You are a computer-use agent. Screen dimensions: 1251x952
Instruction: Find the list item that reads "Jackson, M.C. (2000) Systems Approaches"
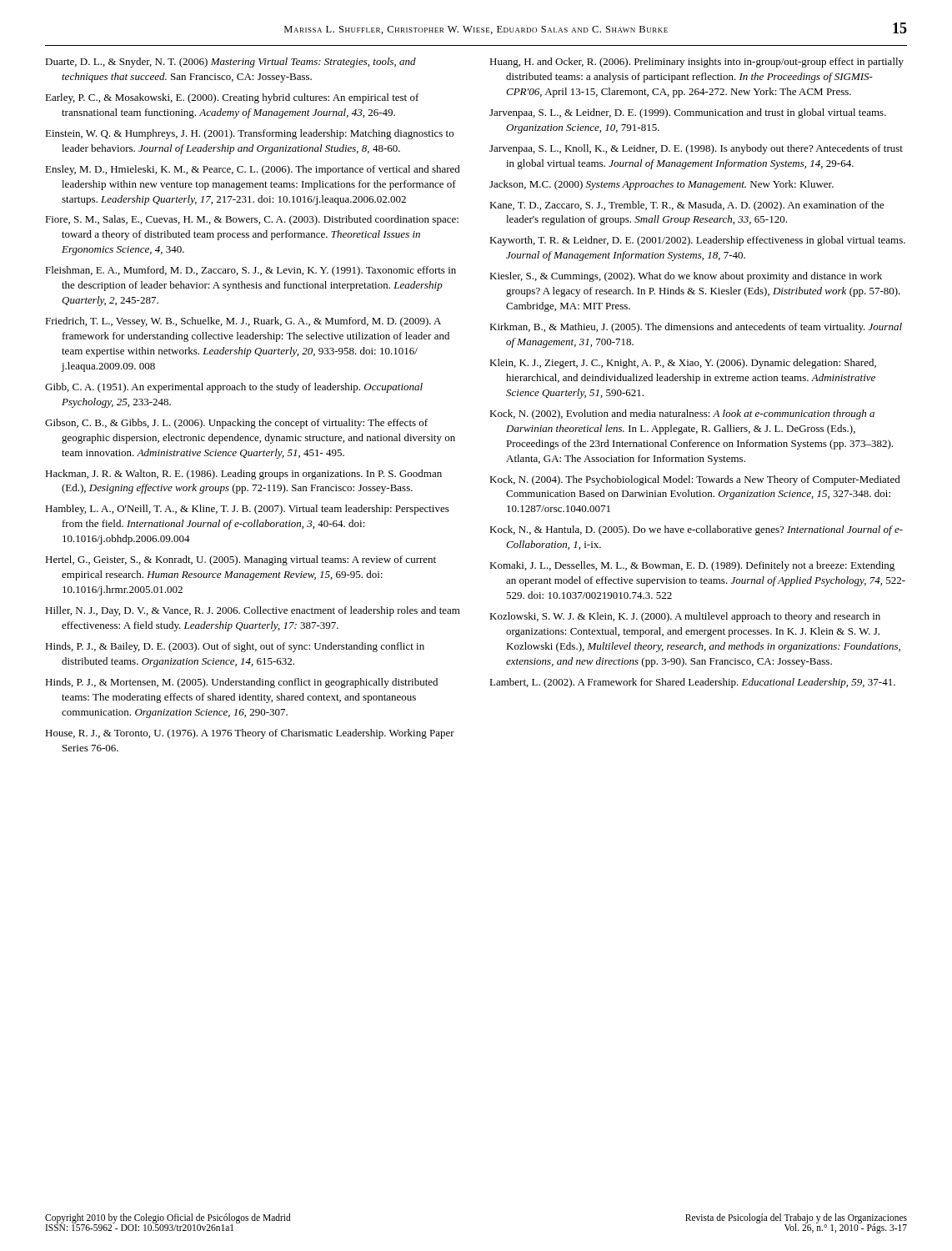[662, 184]
